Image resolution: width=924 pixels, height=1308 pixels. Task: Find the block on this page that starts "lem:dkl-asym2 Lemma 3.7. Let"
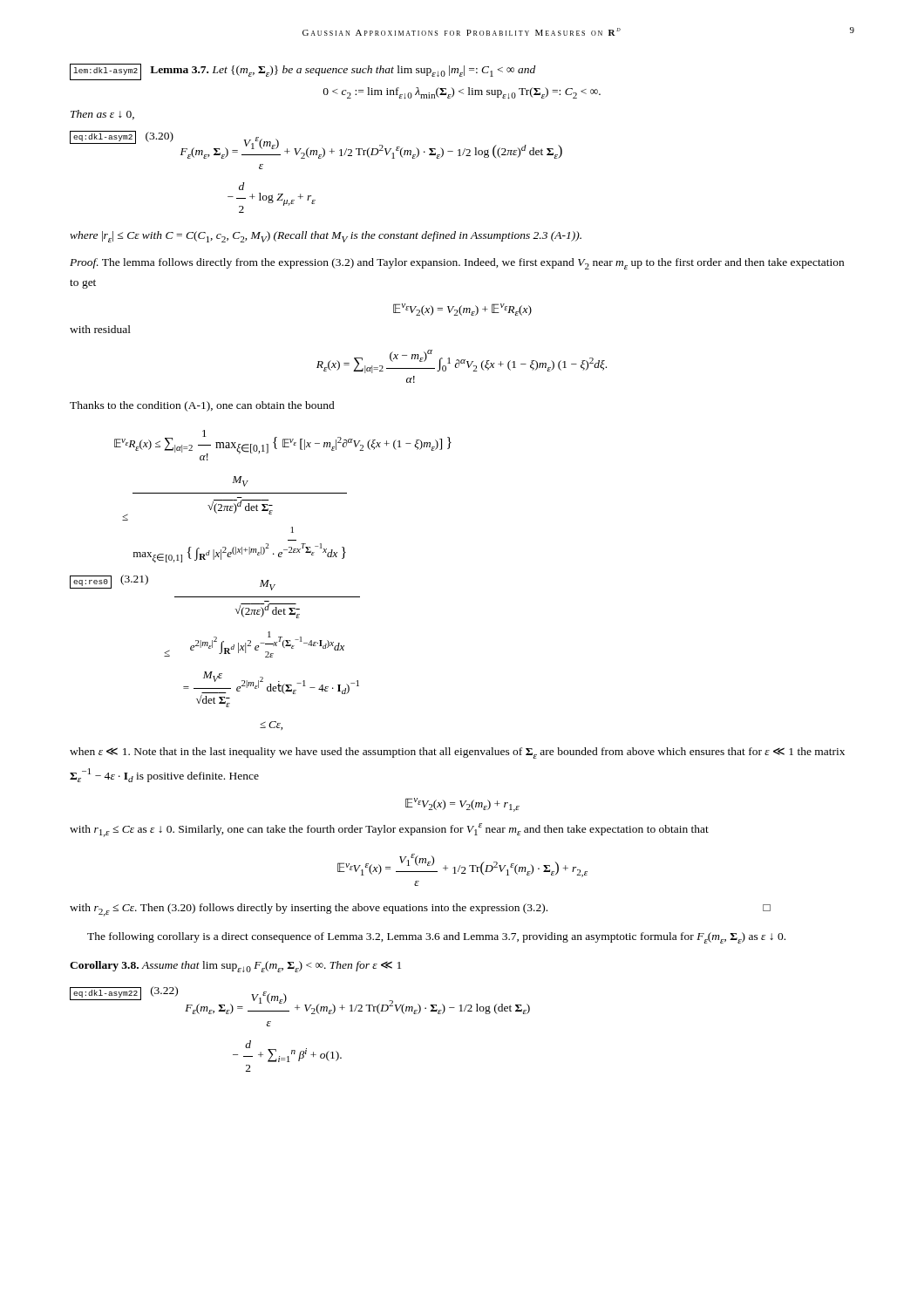tap(462, 71)
